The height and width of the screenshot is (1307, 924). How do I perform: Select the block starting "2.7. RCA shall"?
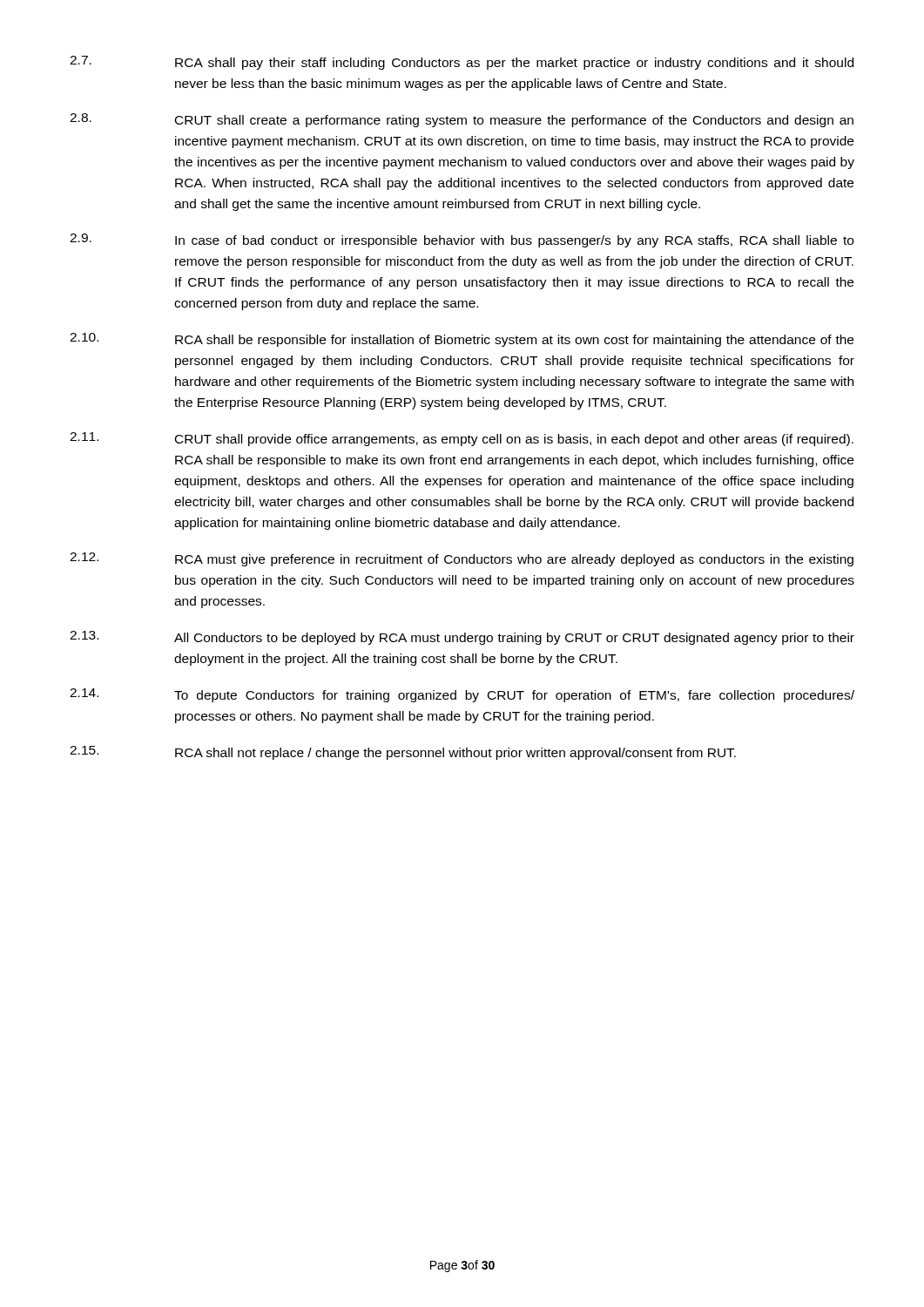(x=462, y=73)
